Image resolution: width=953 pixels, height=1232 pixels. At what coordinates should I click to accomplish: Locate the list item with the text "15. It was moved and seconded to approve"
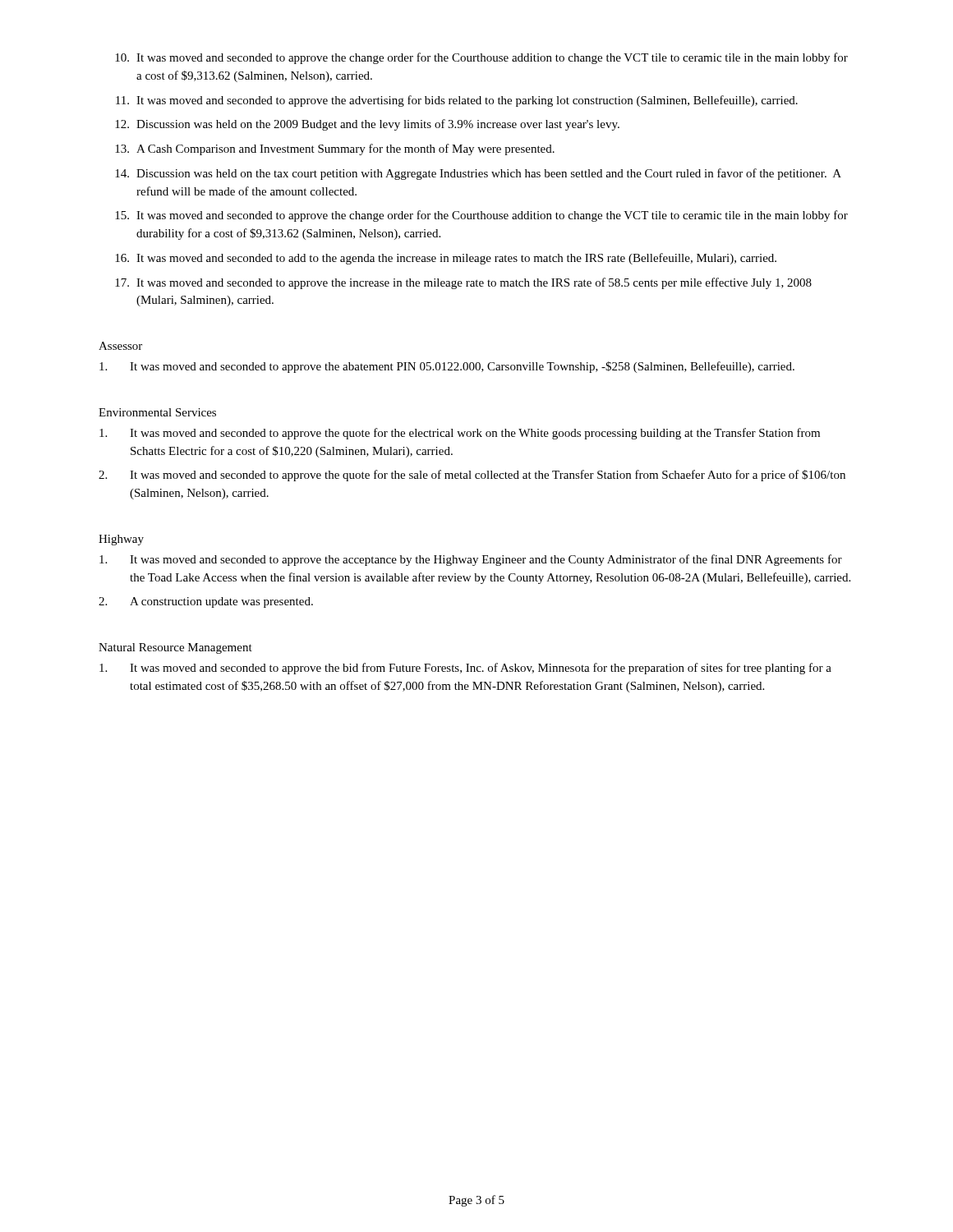click(476, 225)
